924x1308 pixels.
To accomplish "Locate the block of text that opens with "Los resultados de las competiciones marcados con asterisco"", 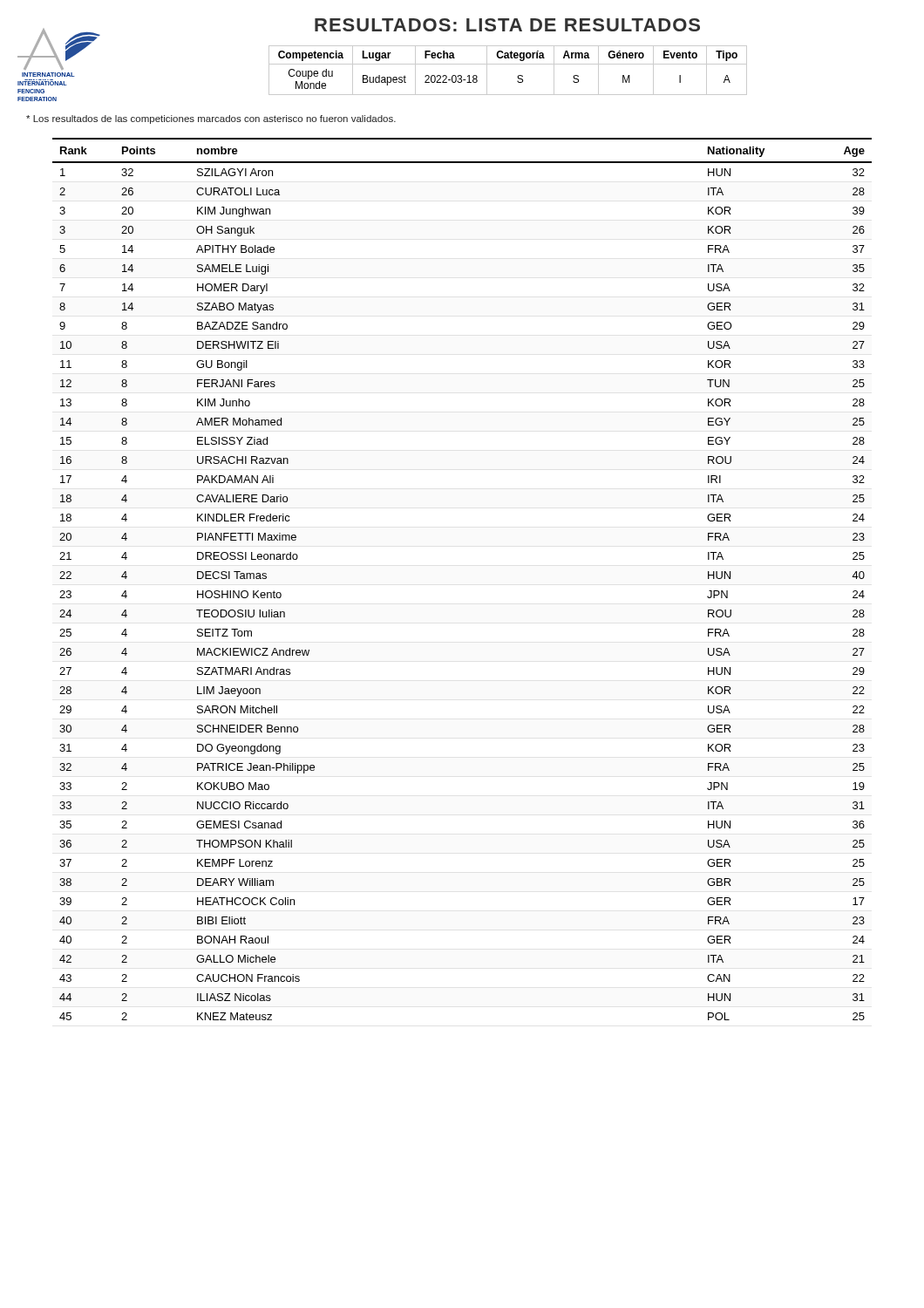I will tap(211, 119).
